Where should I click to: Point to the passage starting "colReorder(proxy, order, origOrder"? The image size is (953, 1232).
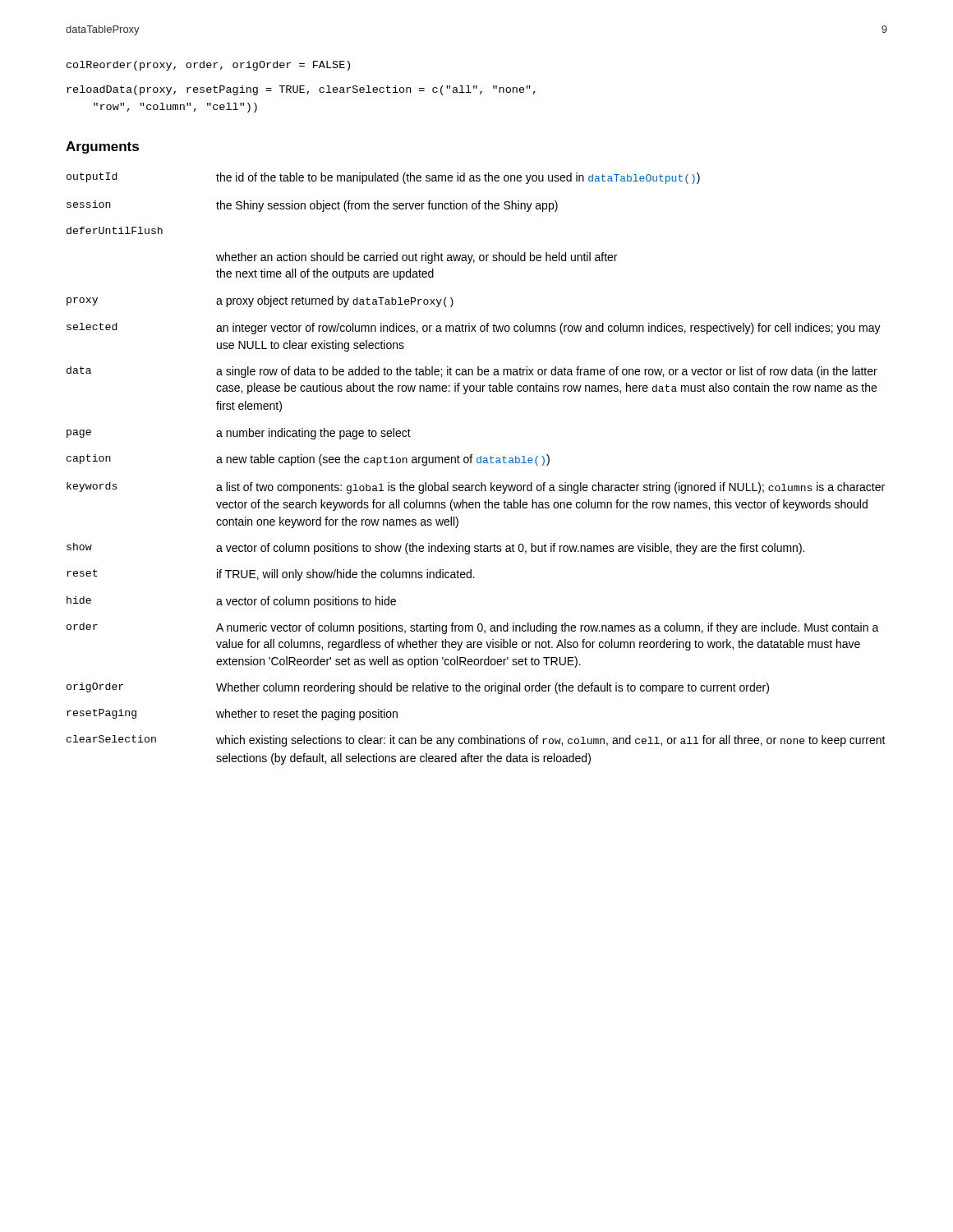[x=208, y=66]
